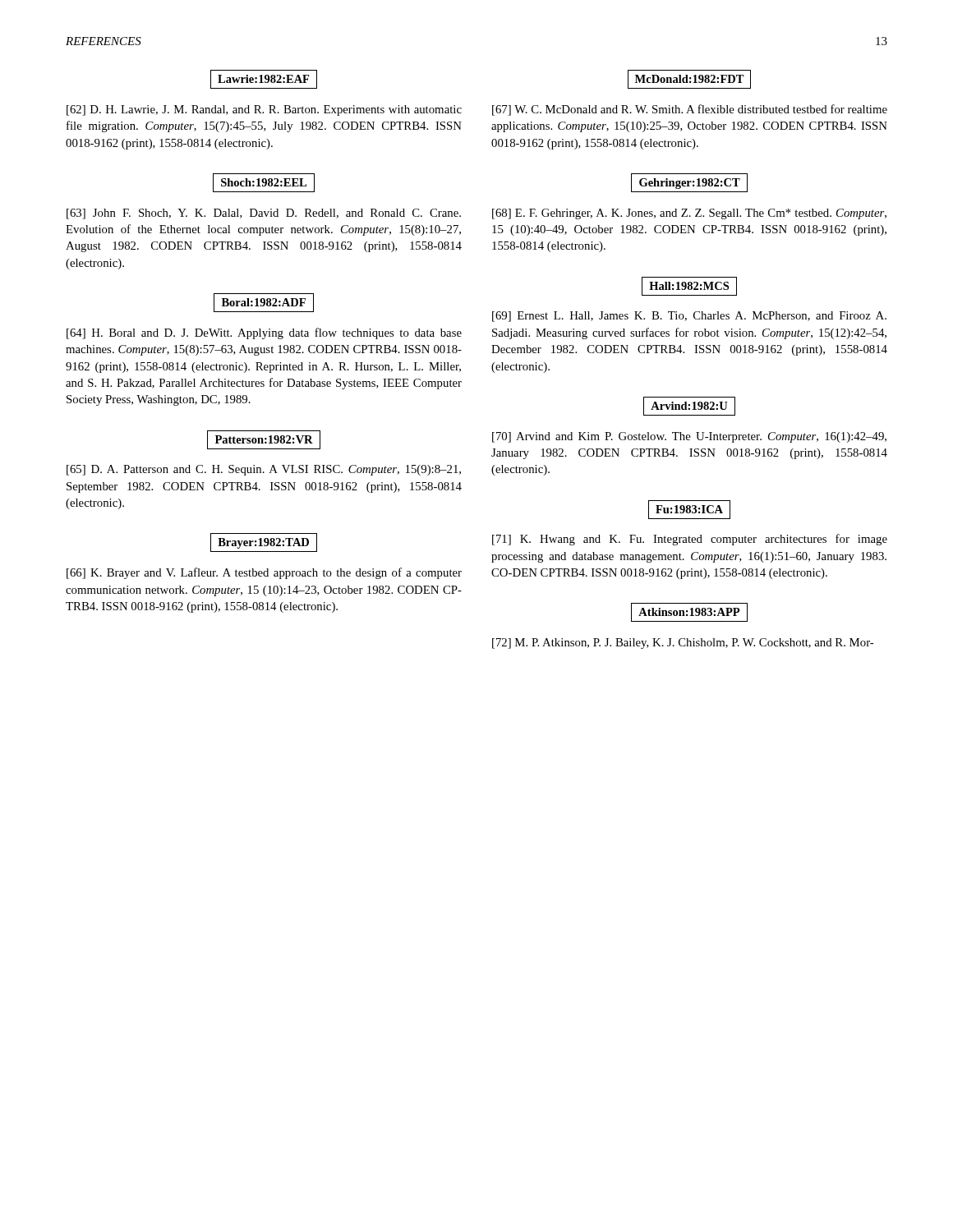The height and width of the screenshot is (1232, 953).
Task: Locate the block of text that opens with "Hall:1982:MCS [69] Ernest L. Hall, James"
Action: tap(689, 325)
